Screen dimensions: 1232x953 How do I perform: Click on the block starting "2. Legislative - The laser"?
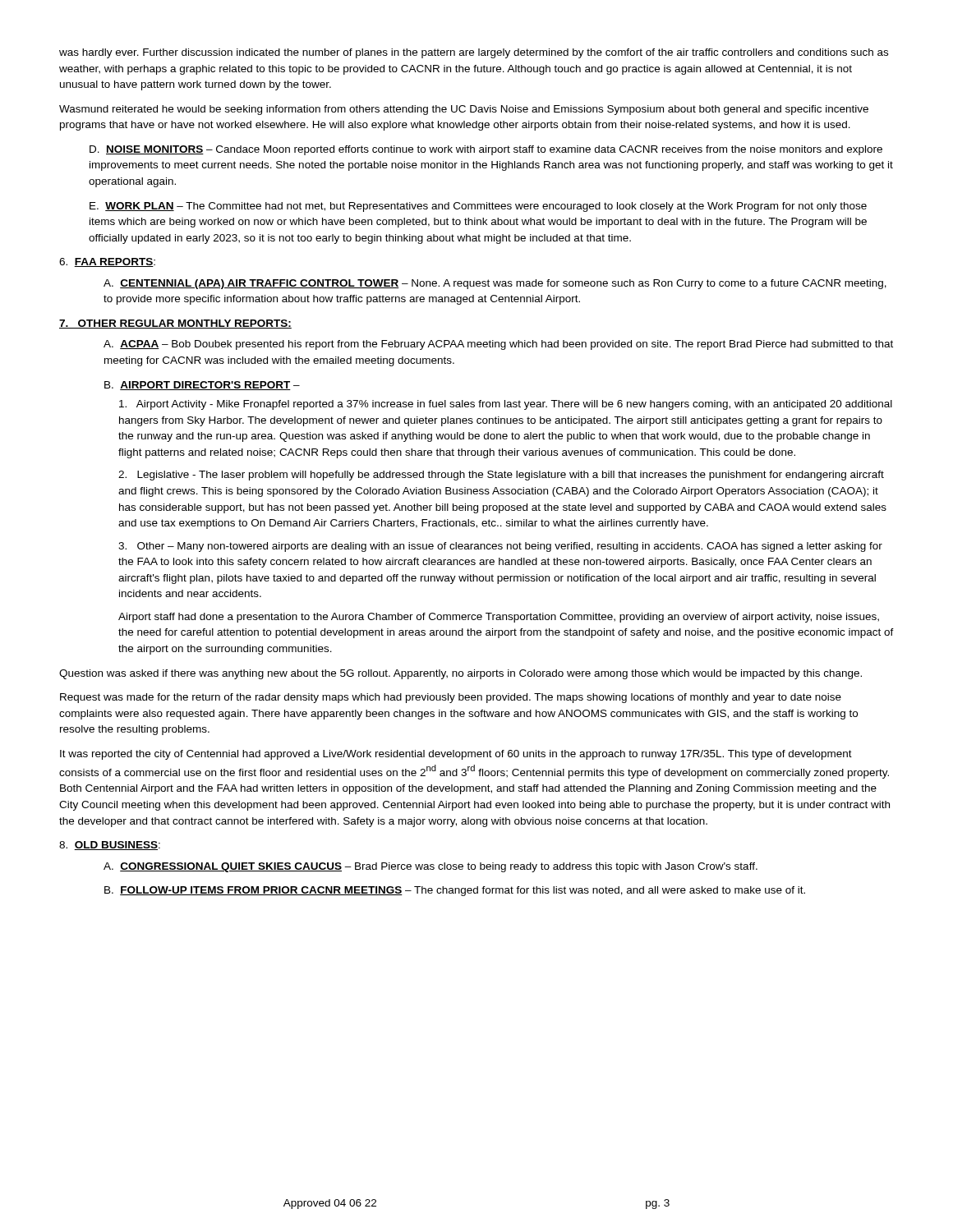(x=506, y=499)
